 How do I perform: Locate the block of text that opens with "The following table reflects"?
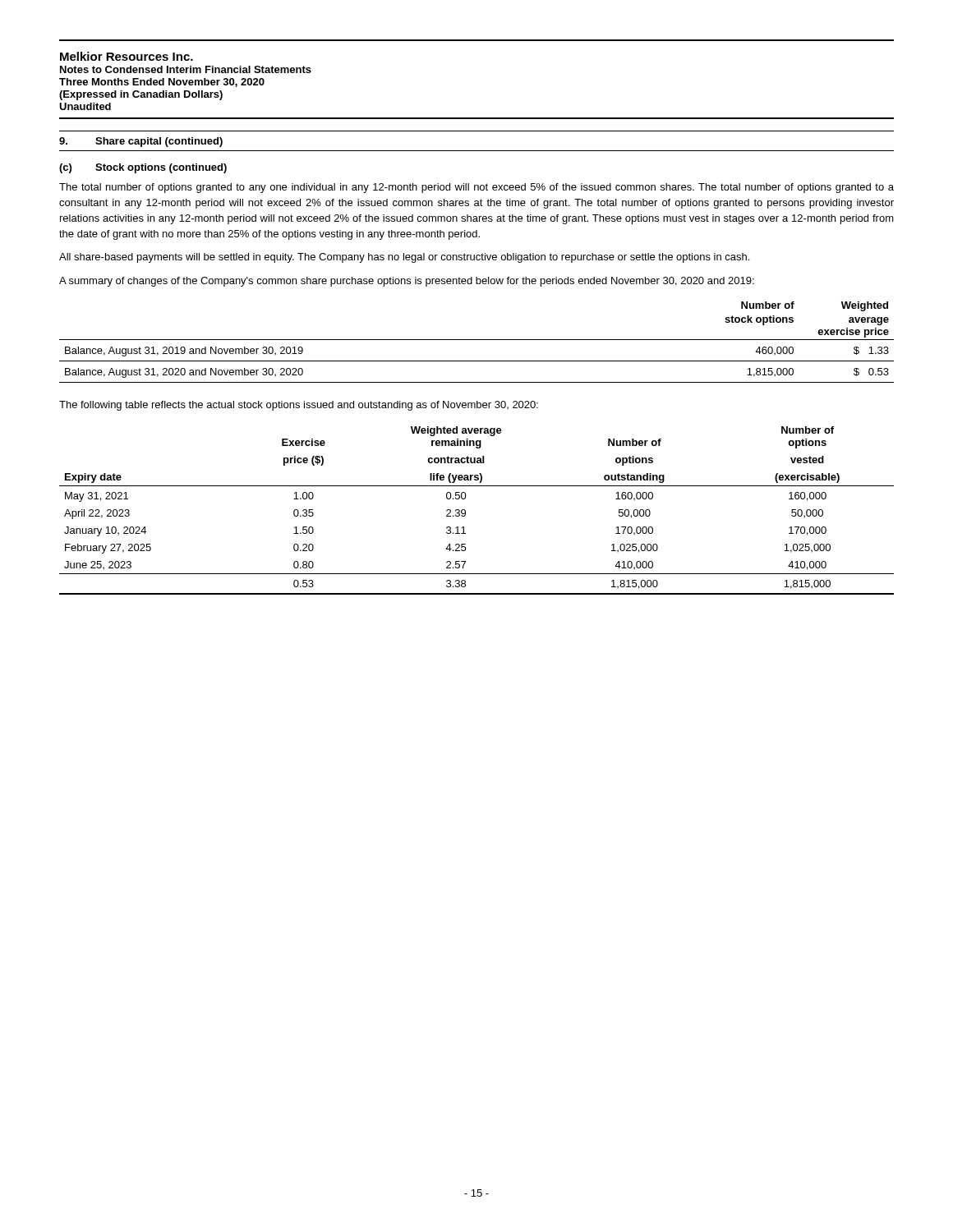coord(299,405)
